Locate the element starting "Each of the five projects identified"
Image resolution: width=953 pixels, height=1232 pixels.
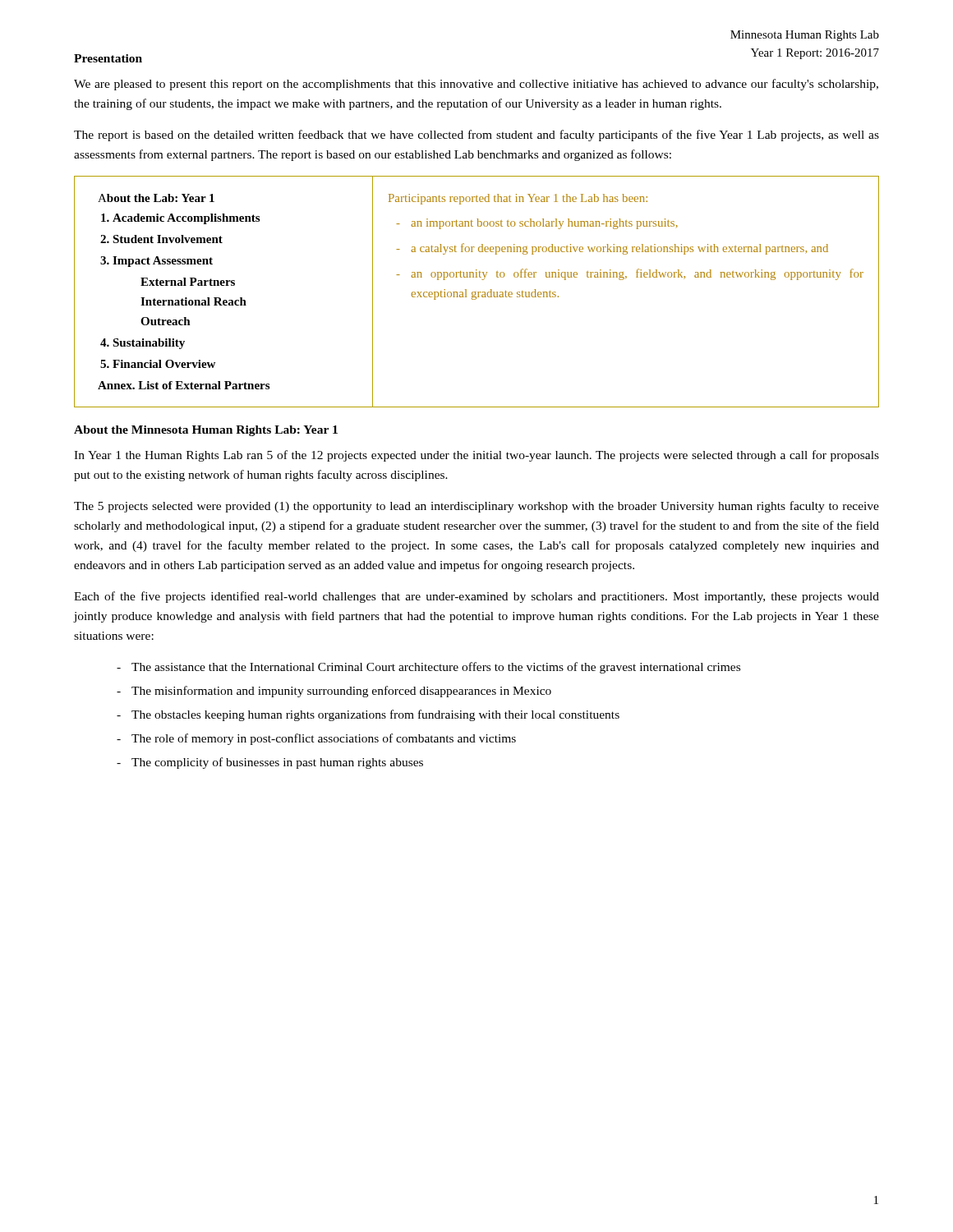[476, 616]
